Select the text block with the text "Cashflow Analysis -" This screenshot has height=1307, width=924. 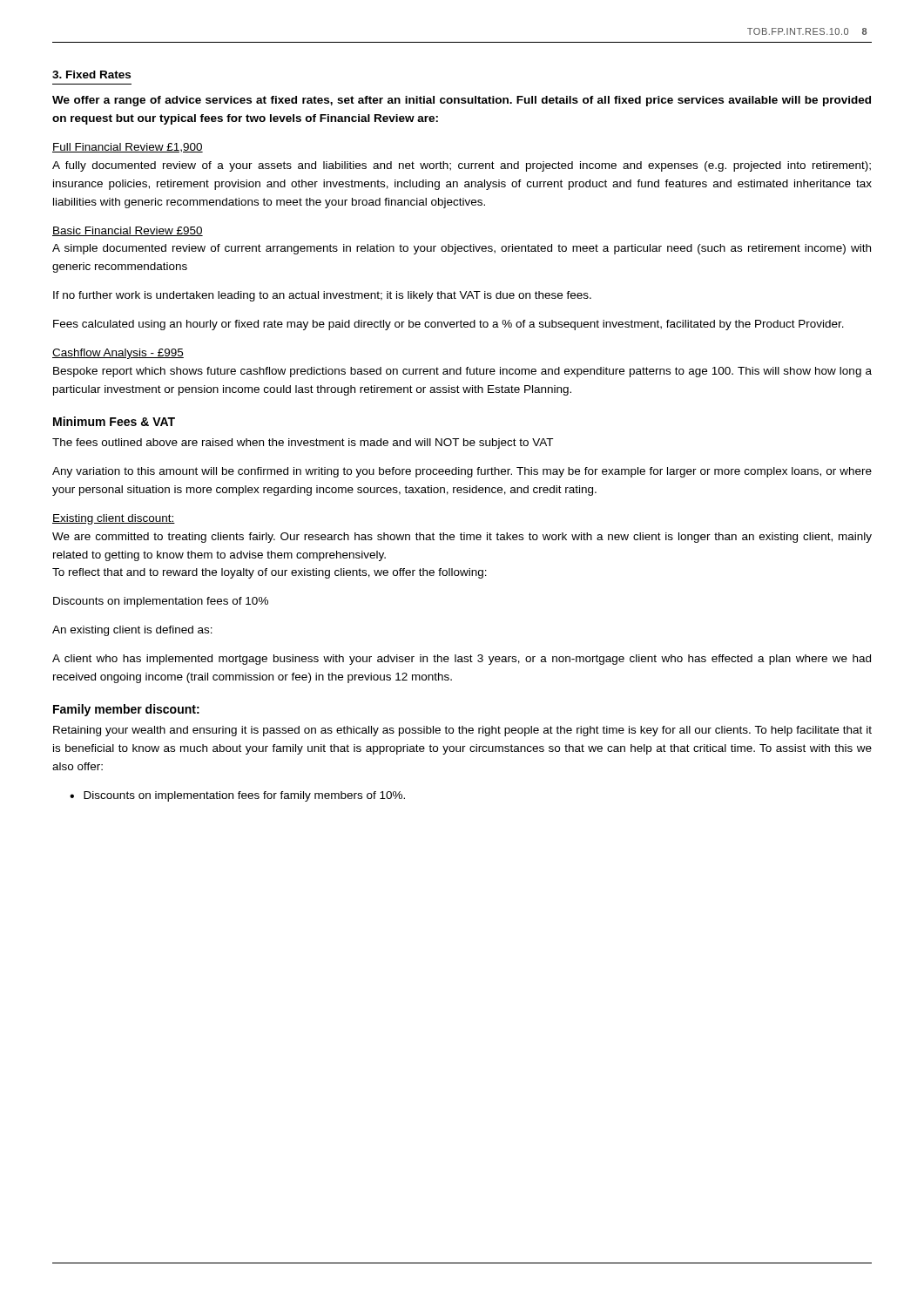point(462,371)
